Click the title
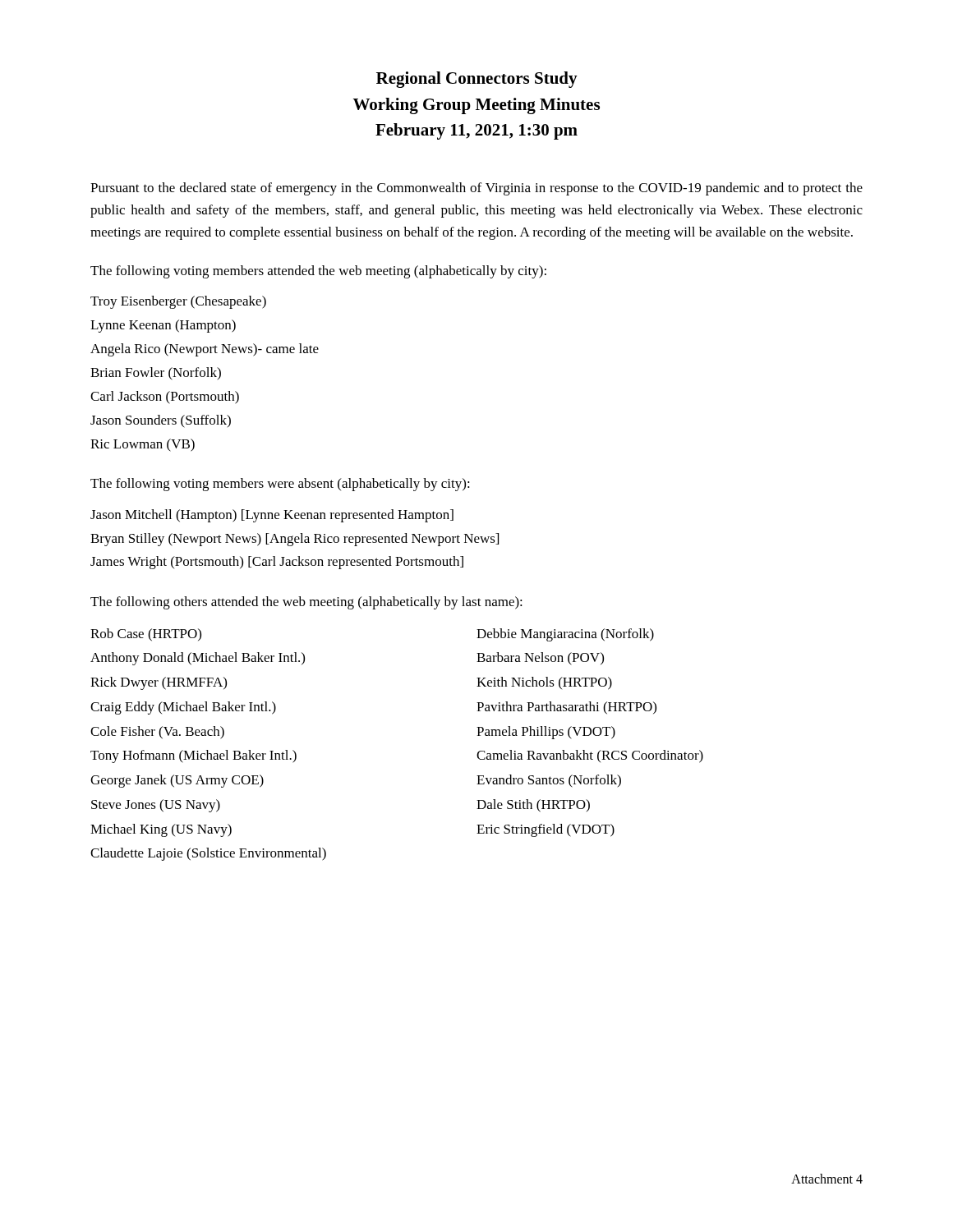The height and width of the screenshot is (1232, 953). 476,104
